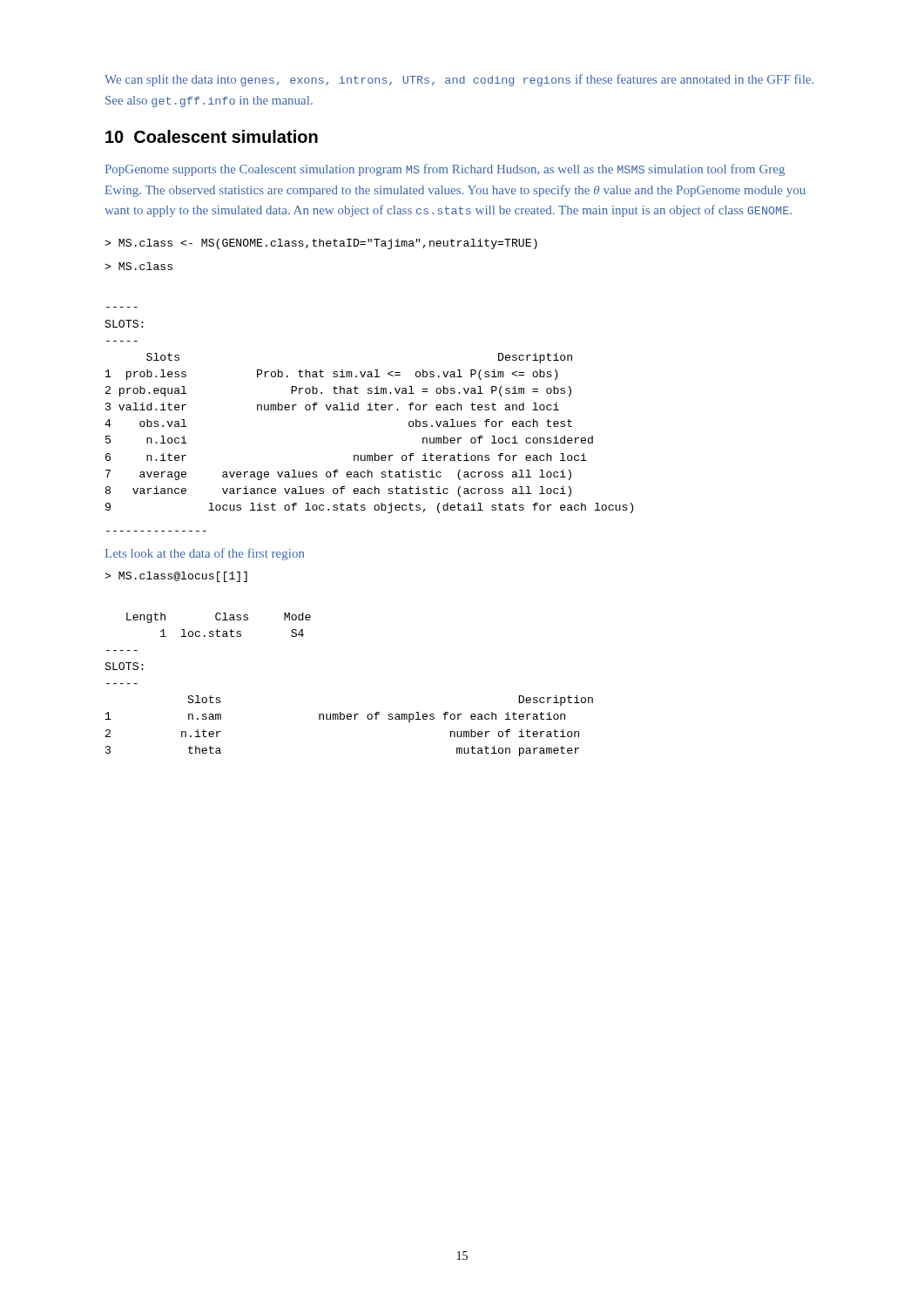Viewport: 924px width, 1307px height.
Task: Click the passage that begins "Lets look at the"
Action: point(205,554)
